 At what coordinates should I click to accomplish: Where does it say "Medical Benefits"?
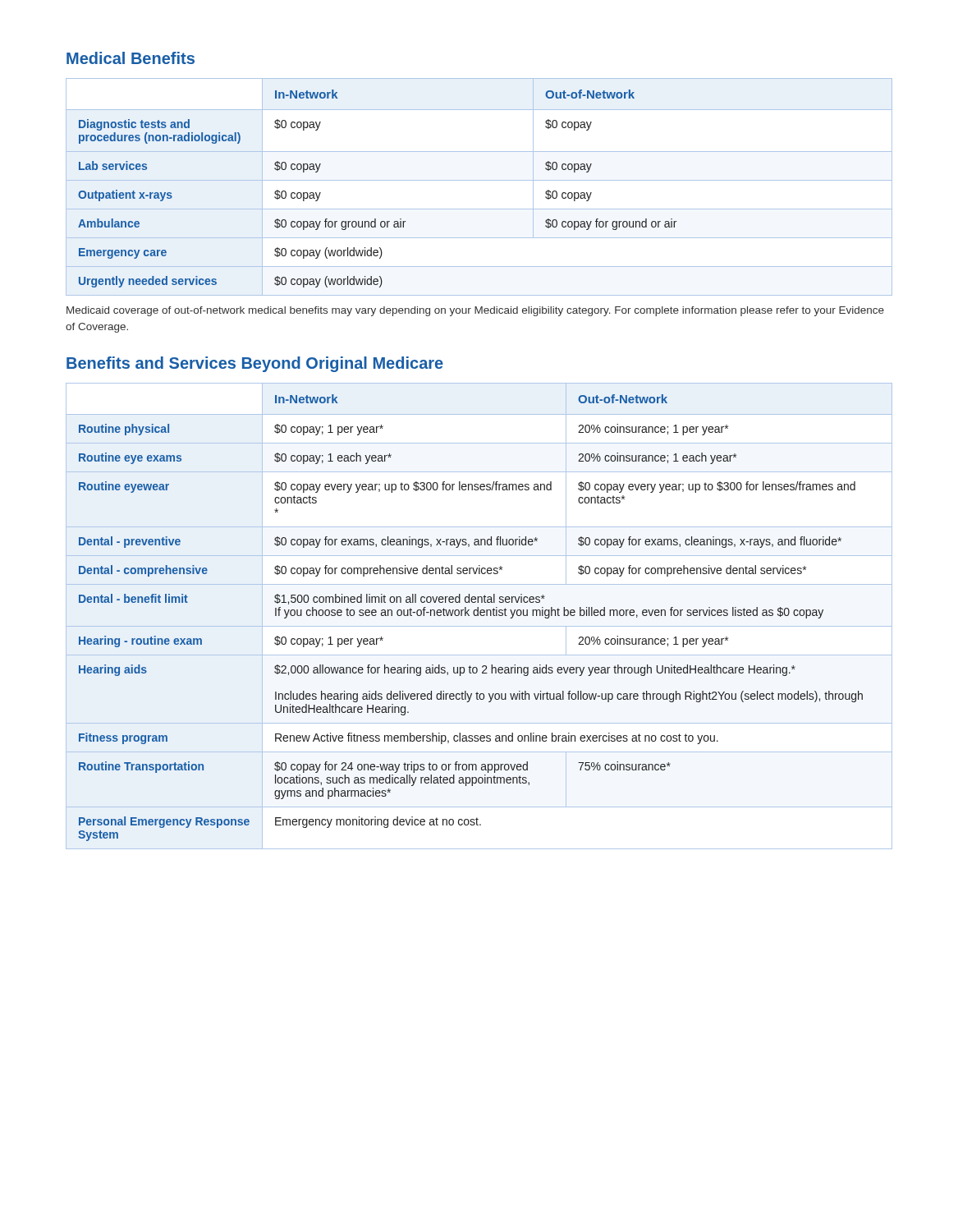(130, 58)
